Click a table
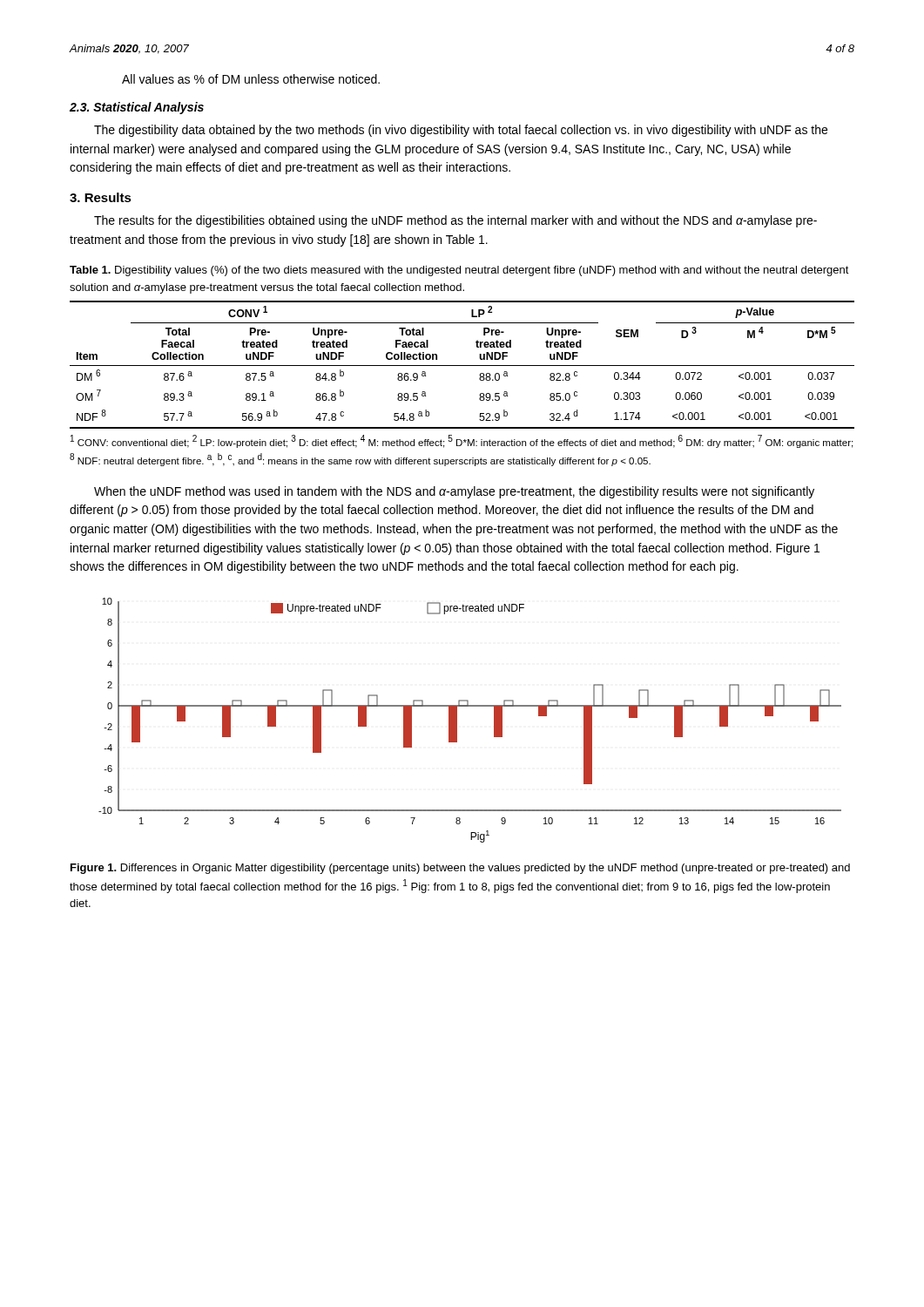 pos(462,364)
